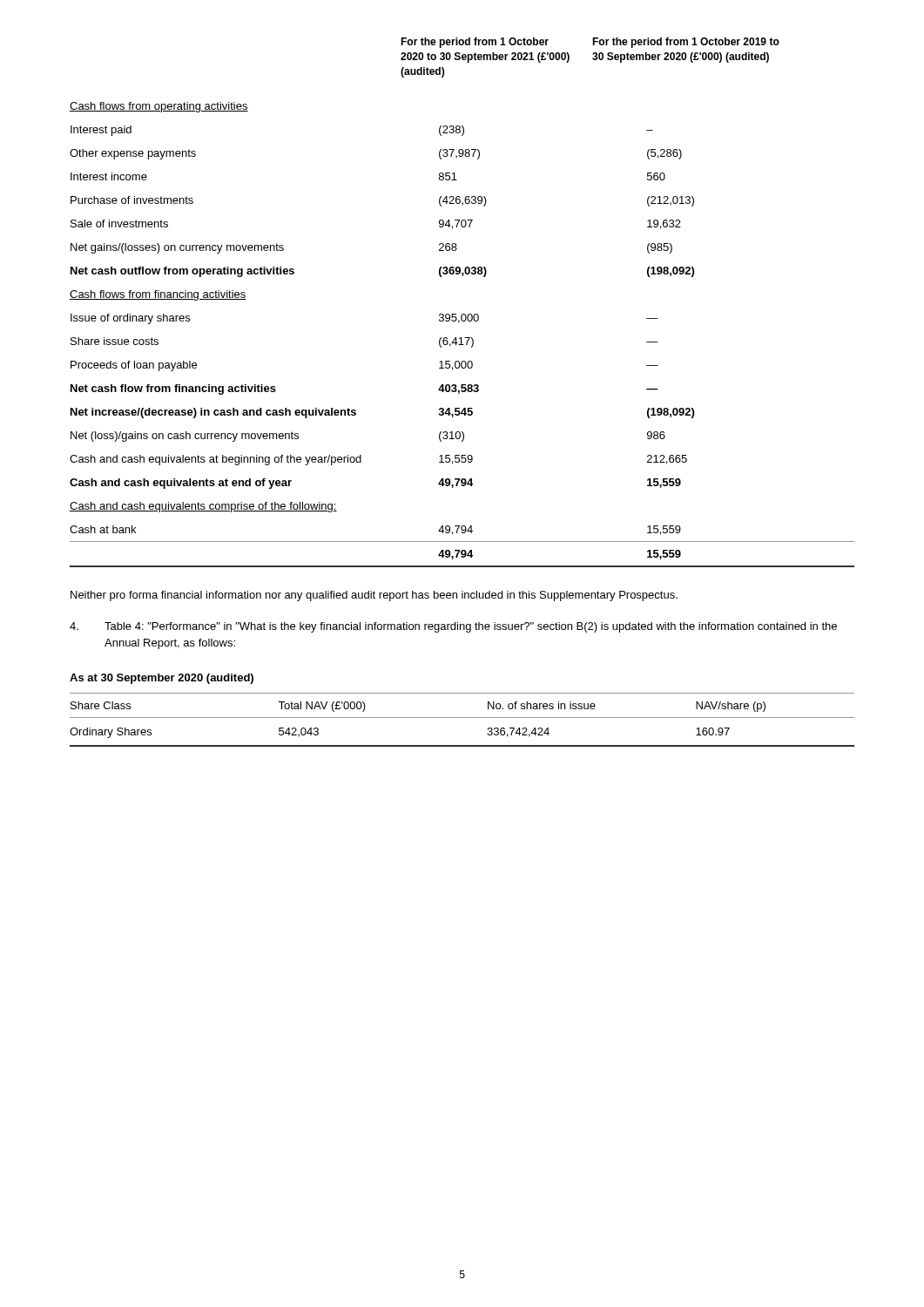Select the list item containing "4. Table 4:"
The height and width of the screenshot is (1307, 924).
(462, 635)
